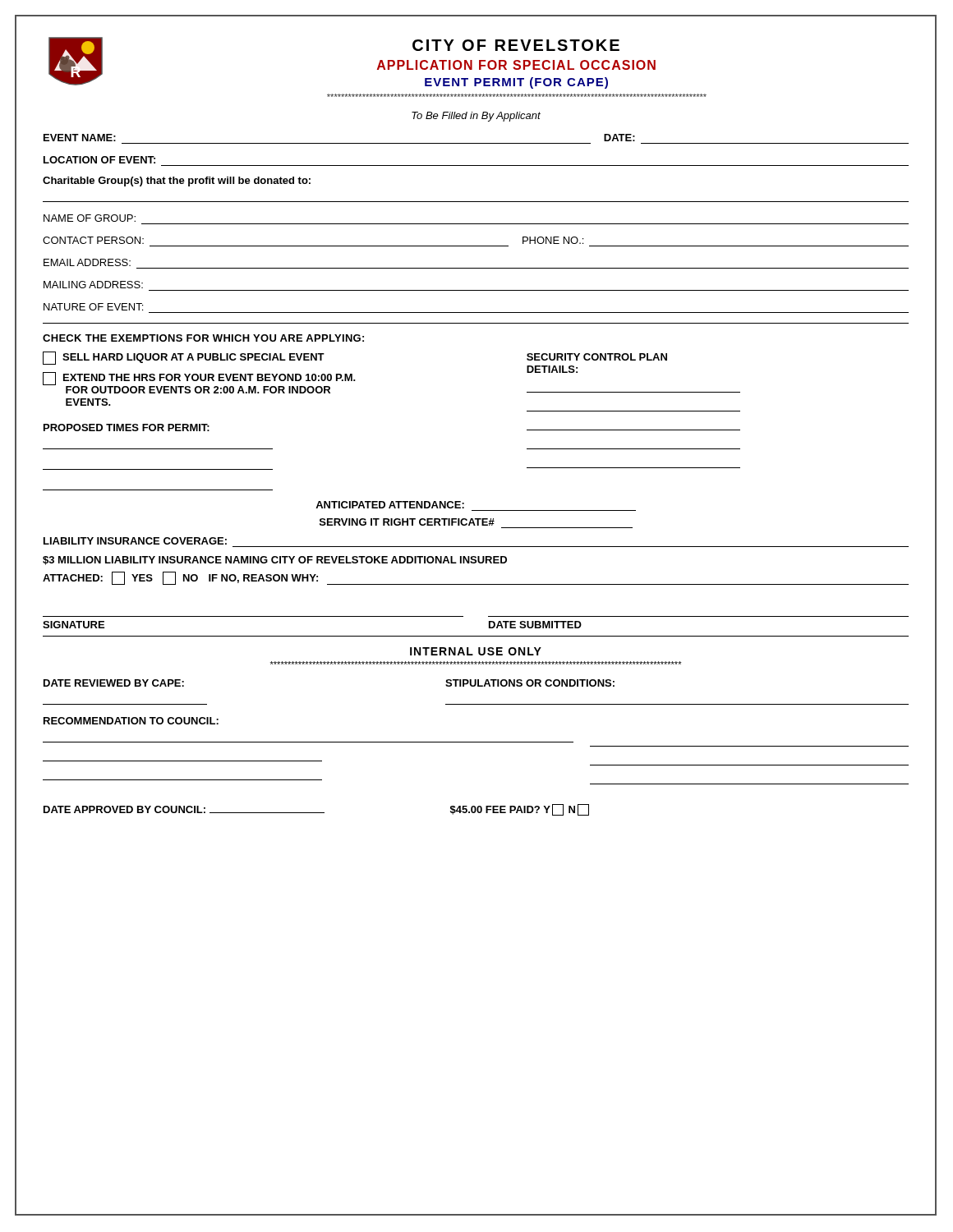953x1232 pixels.
Task: Click on the element starting "DATE SUBMITTED"
Action: click(x=698, y=617)
